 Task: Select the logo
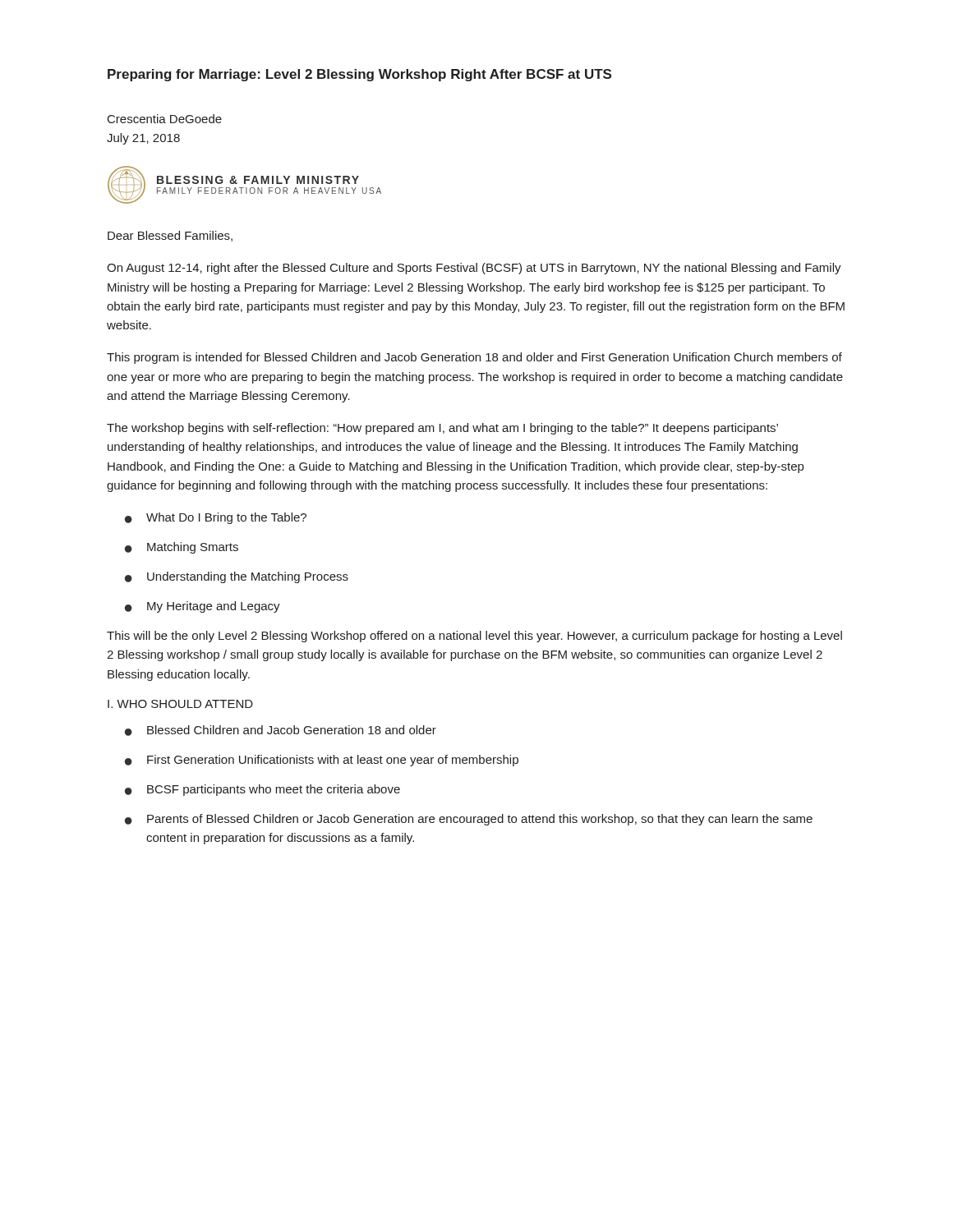476,185
